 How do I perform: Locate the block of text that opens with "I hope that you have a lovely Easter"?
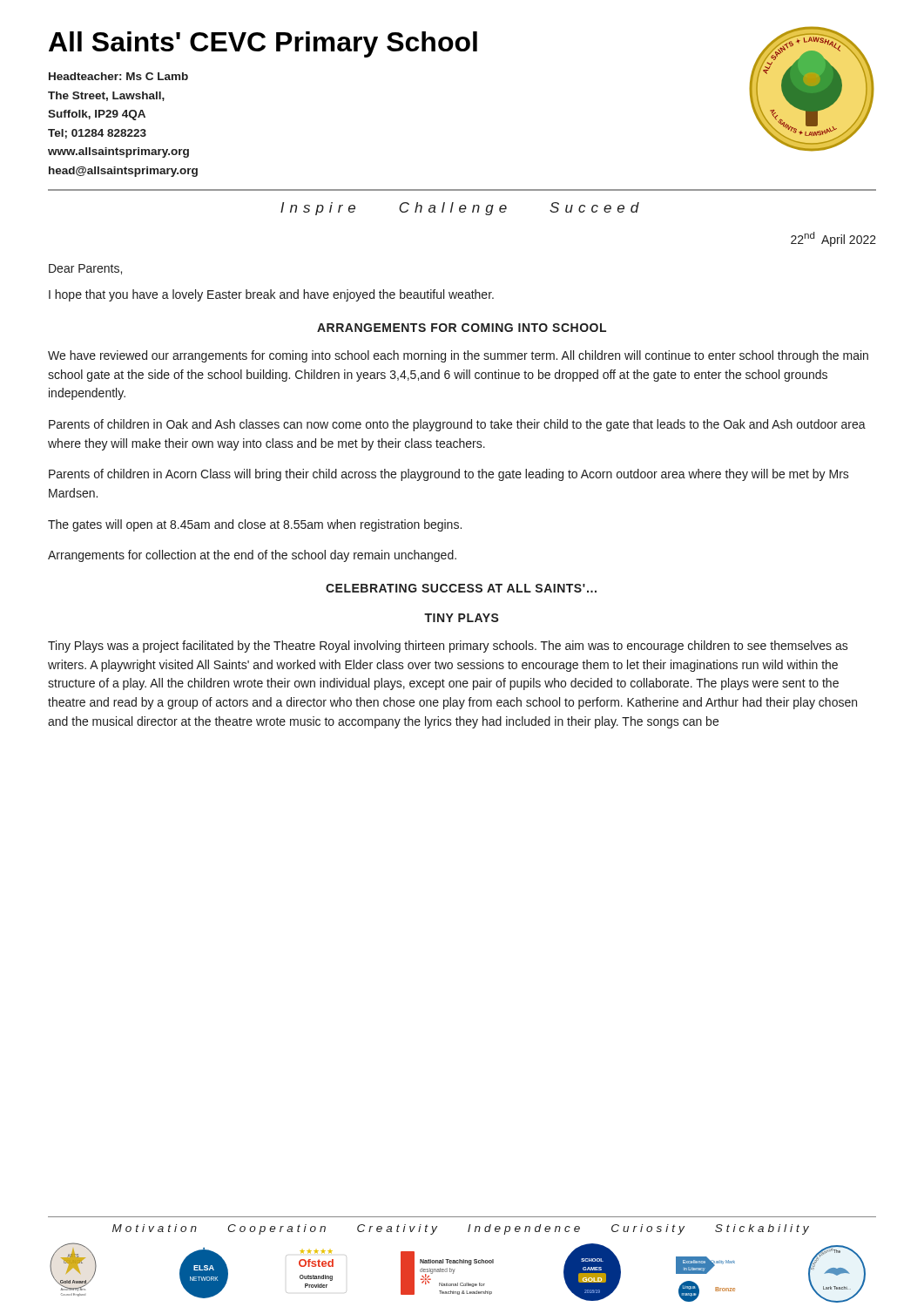pos(462,295)
